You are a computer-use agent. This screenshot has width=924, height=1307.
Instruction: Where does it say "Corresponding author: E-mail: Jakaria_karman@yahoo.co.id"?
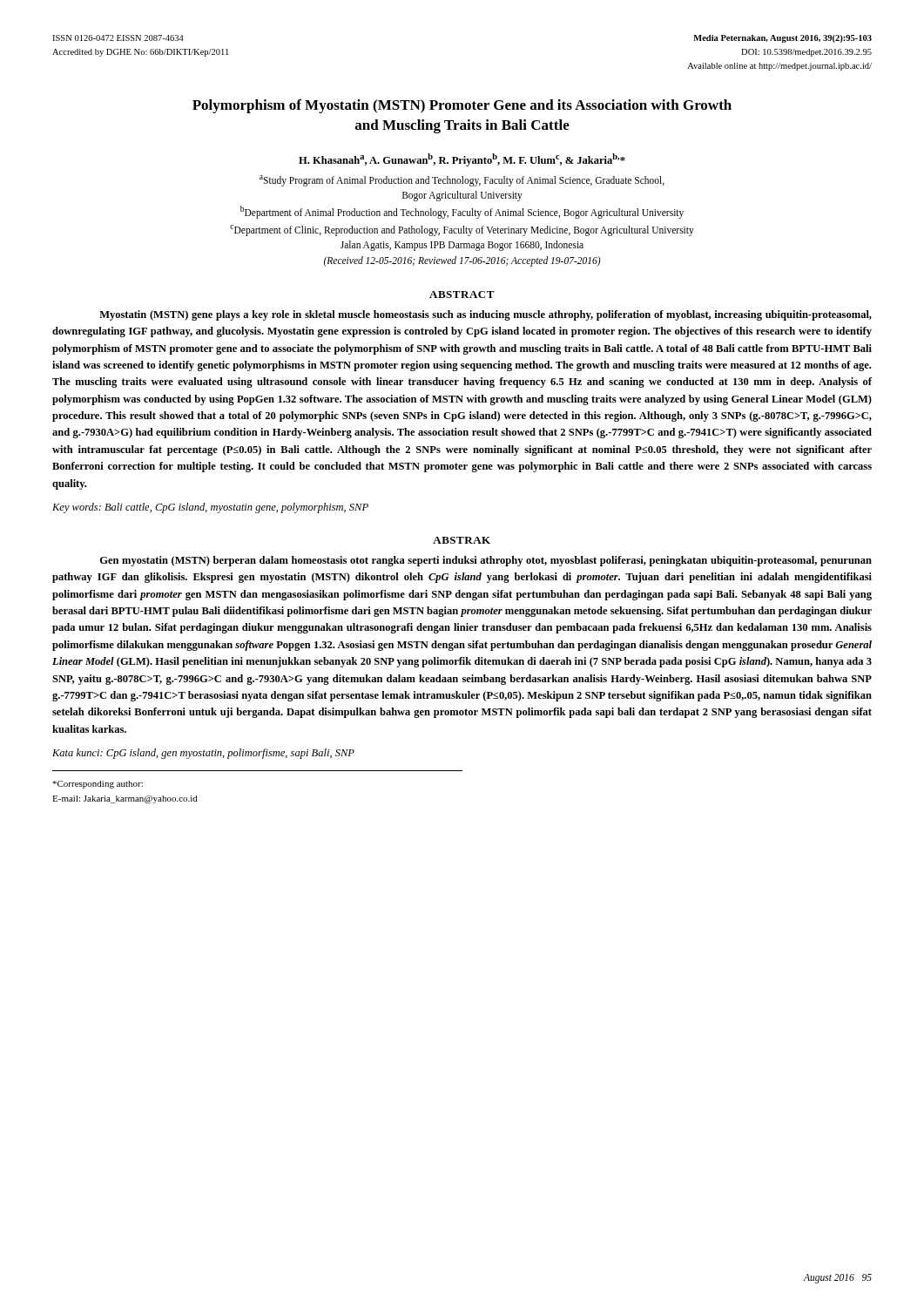coord(125,790)
